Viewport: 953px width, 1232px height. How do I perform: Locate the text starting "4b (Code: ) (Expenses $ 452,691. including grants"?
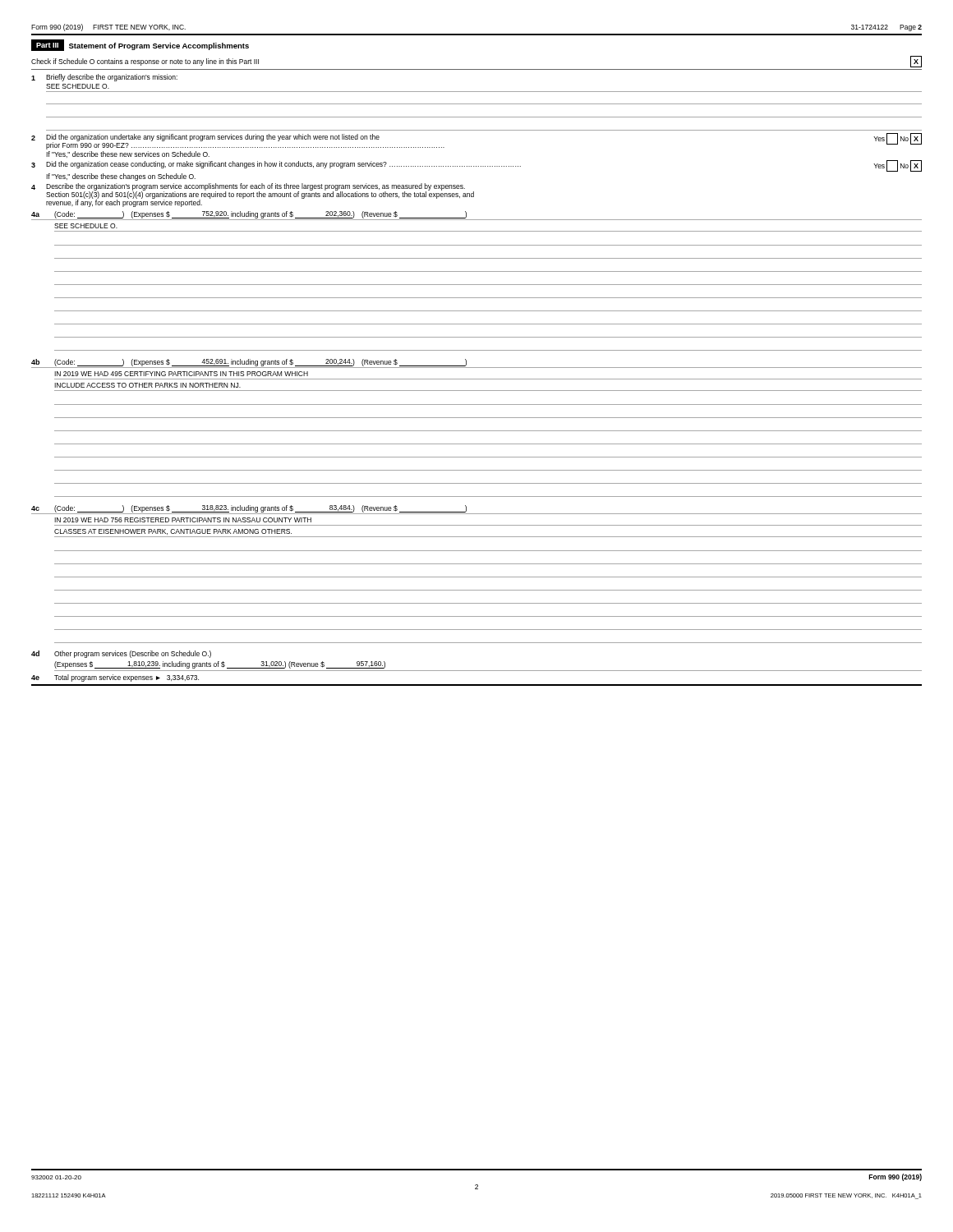coord(476,427)
